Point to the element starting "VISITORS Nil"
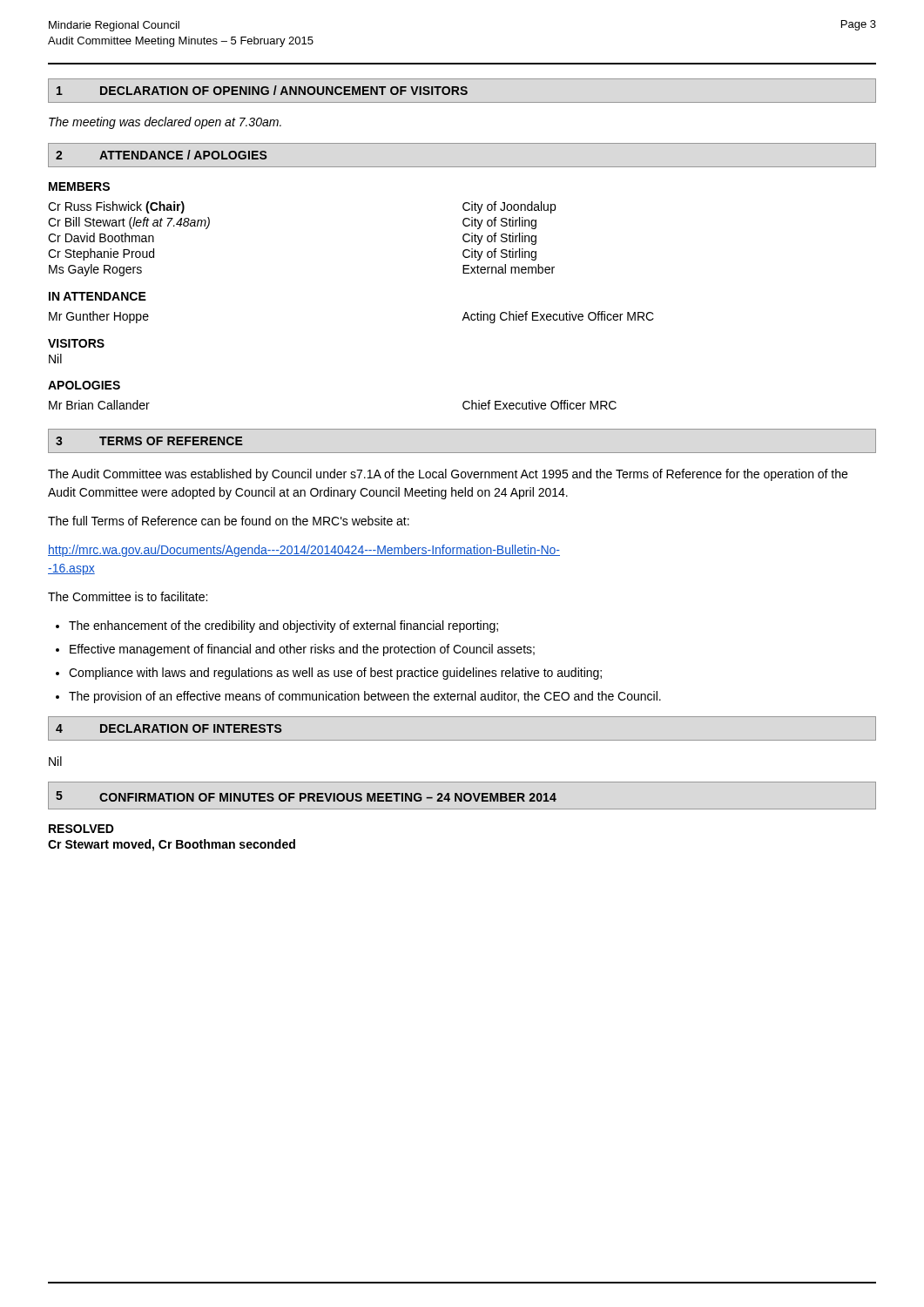The height and width of the screenshot is (1307, 924). click(x=76, y=343)
